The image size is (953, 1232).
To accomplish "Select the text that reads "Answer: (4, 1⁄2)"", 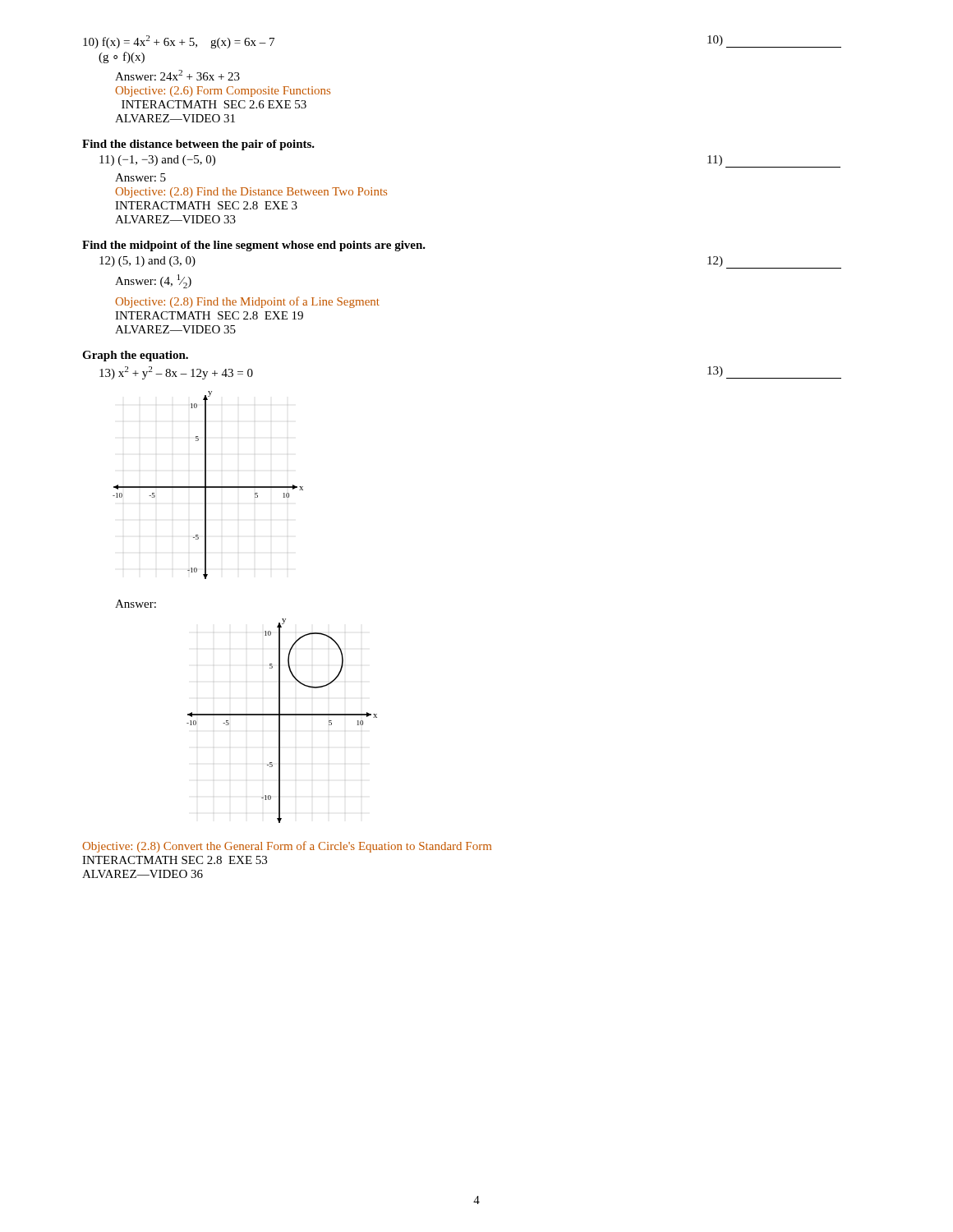I will coord(153,281).
